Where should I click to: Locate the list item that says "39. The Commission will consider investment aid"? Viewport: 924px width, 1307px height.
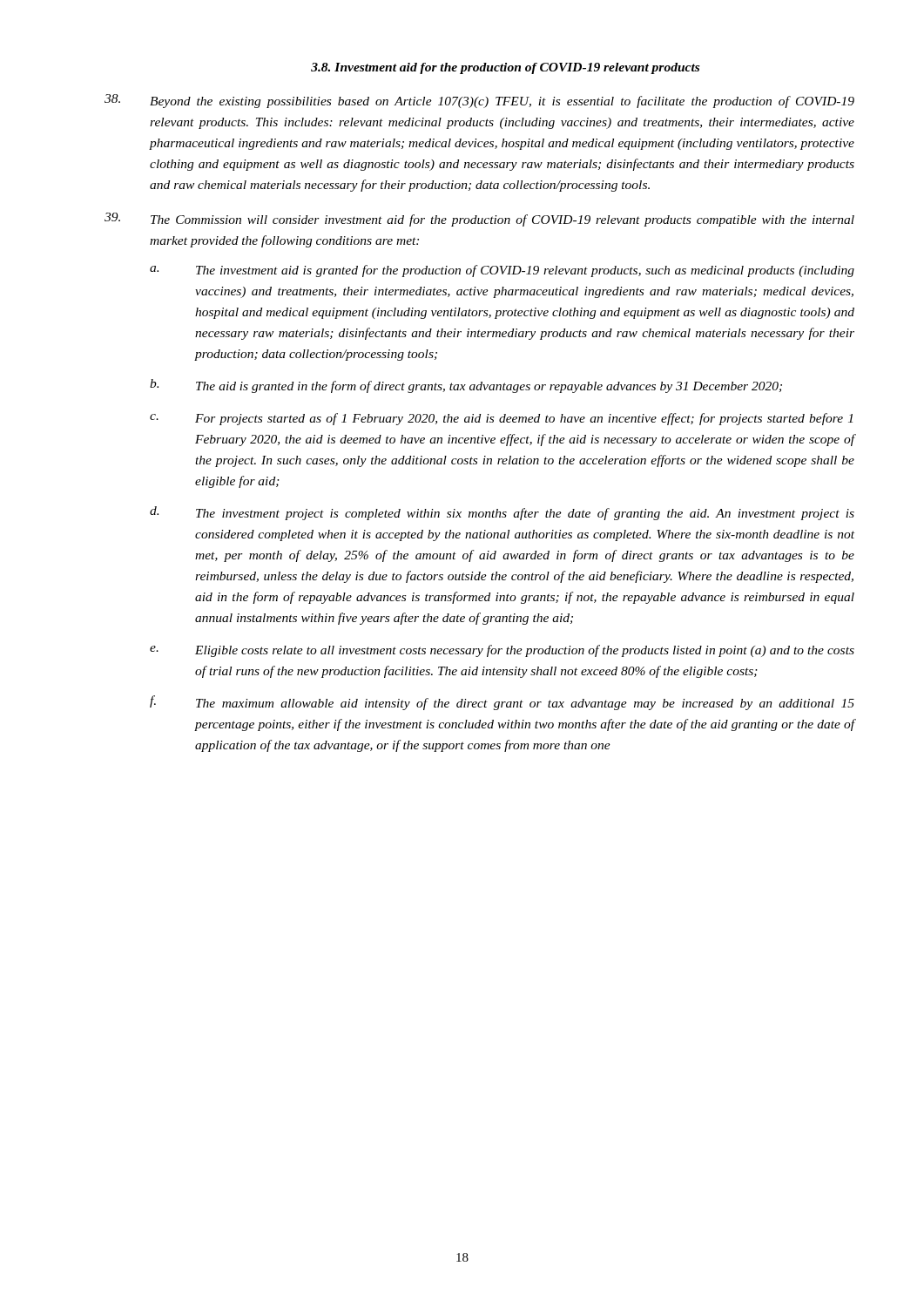pos(479,230)
